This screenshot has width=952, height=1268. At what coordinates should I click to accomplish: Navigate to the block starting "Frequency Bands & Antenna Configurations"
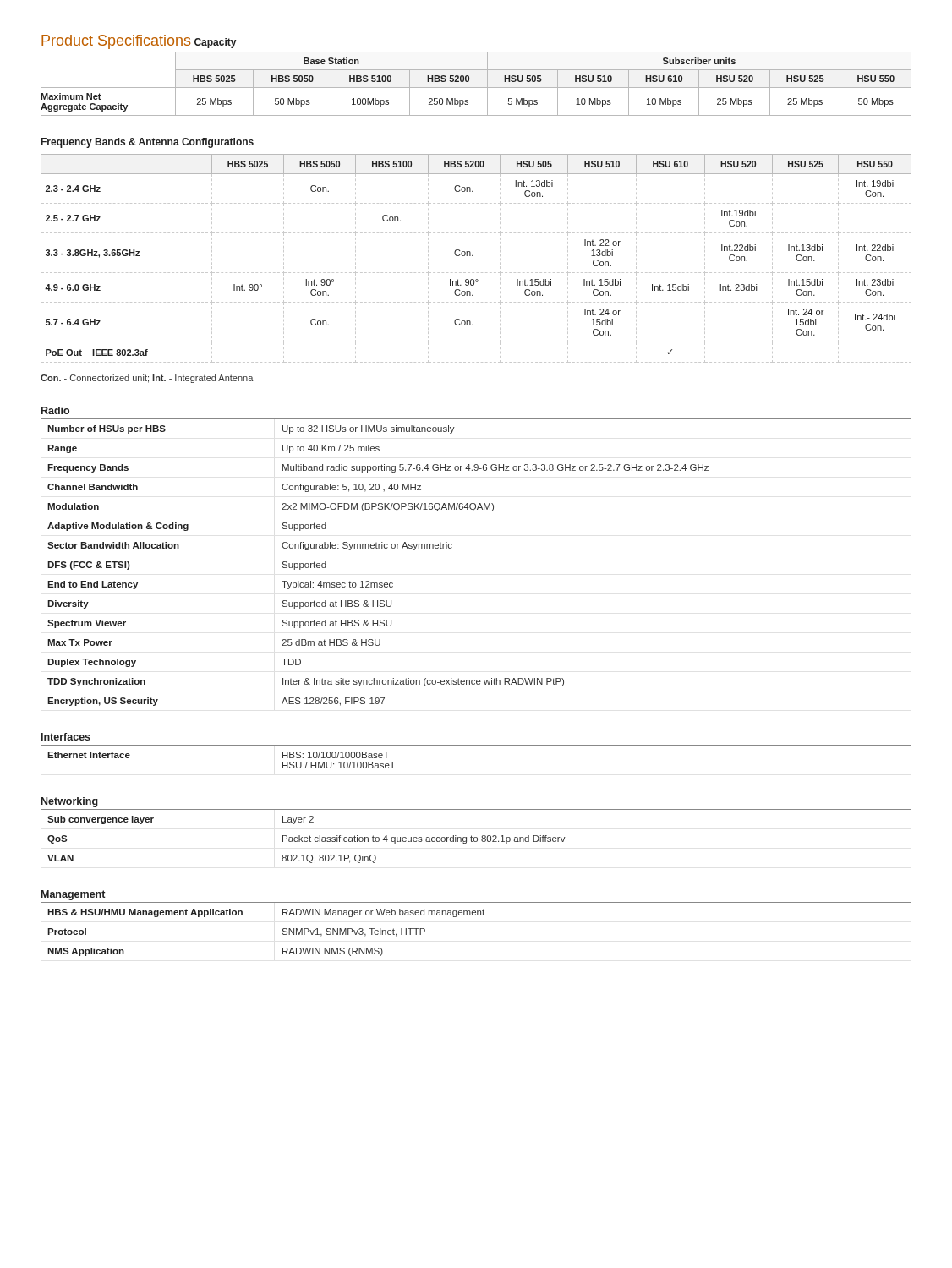[x=147, y=143]
